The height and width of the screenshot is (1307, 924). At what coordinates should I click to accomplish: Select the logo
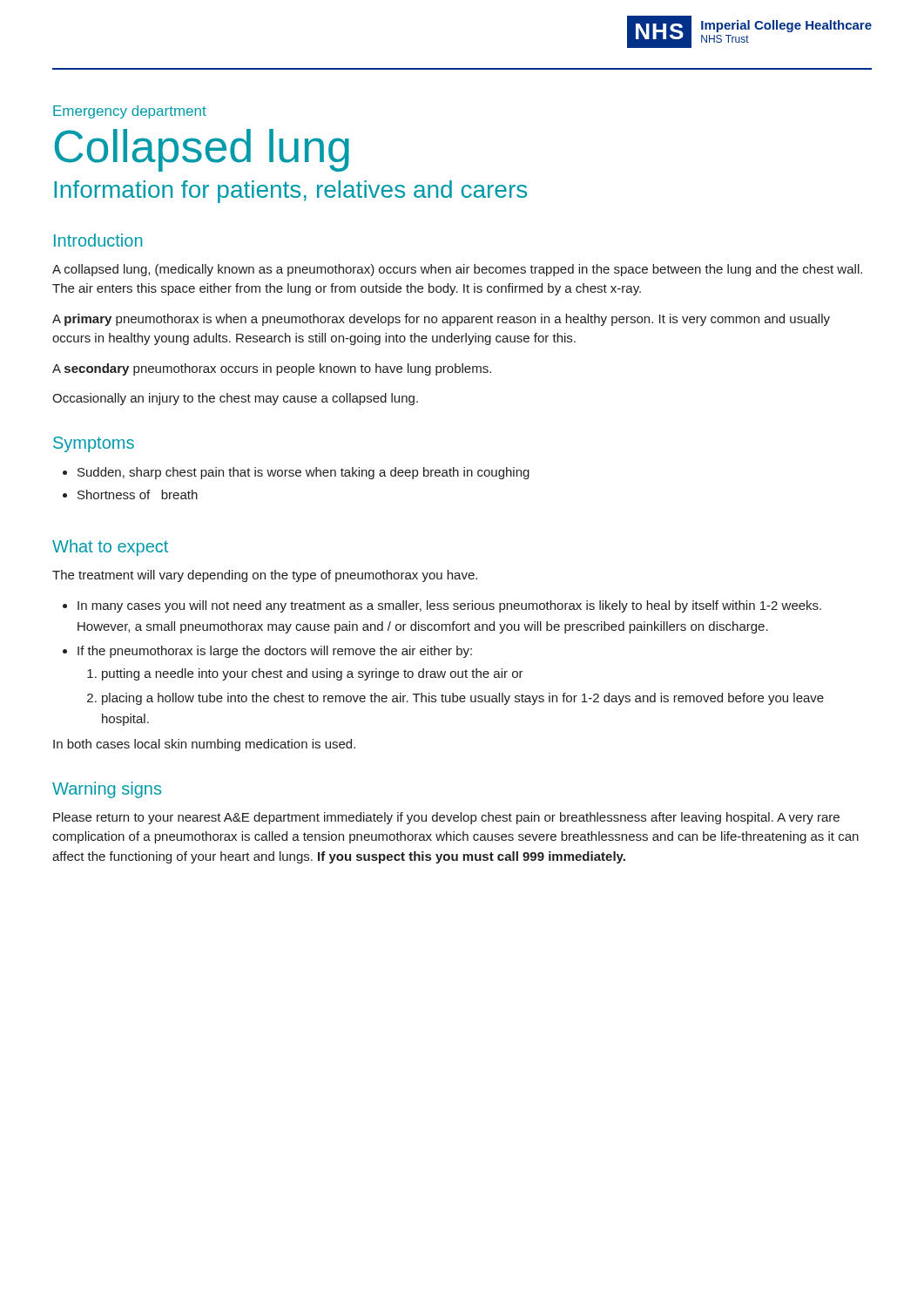click(x=750, y=32)
